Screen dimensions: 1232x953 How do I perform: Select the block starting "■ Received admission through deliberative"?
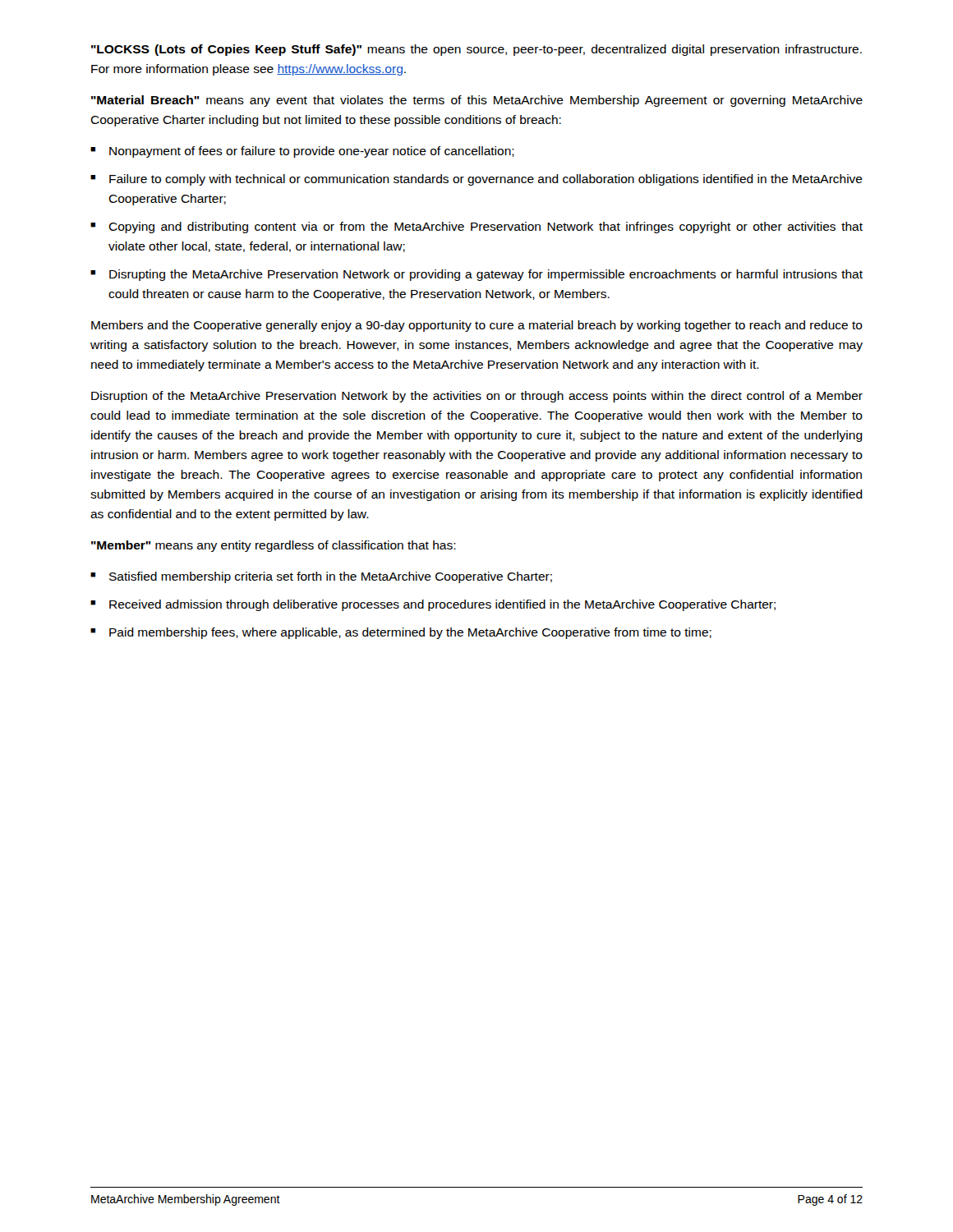pos(476,605)
